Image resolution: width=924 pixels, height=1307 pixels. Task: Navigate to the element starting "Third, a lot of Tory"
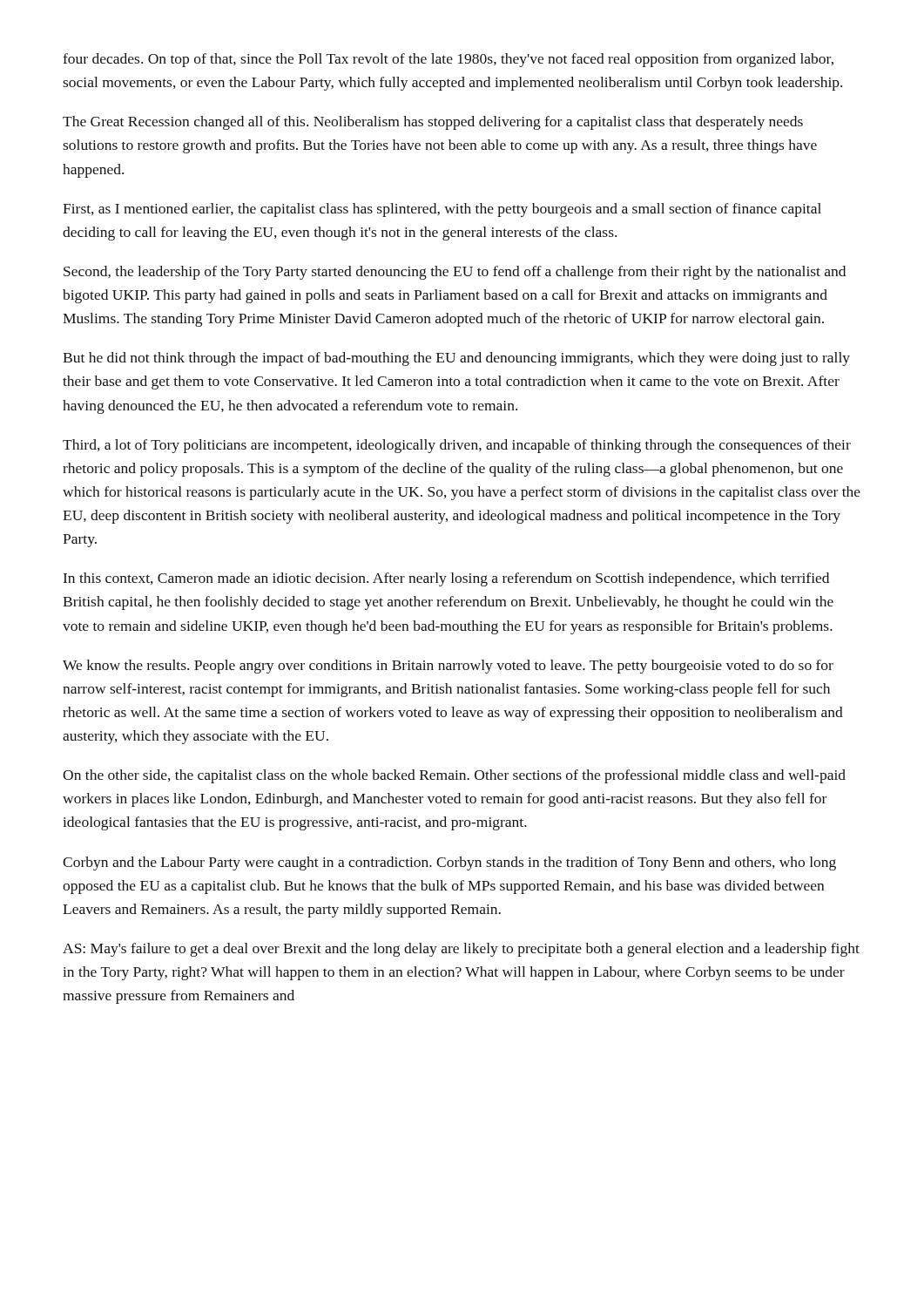pos(462,491)
